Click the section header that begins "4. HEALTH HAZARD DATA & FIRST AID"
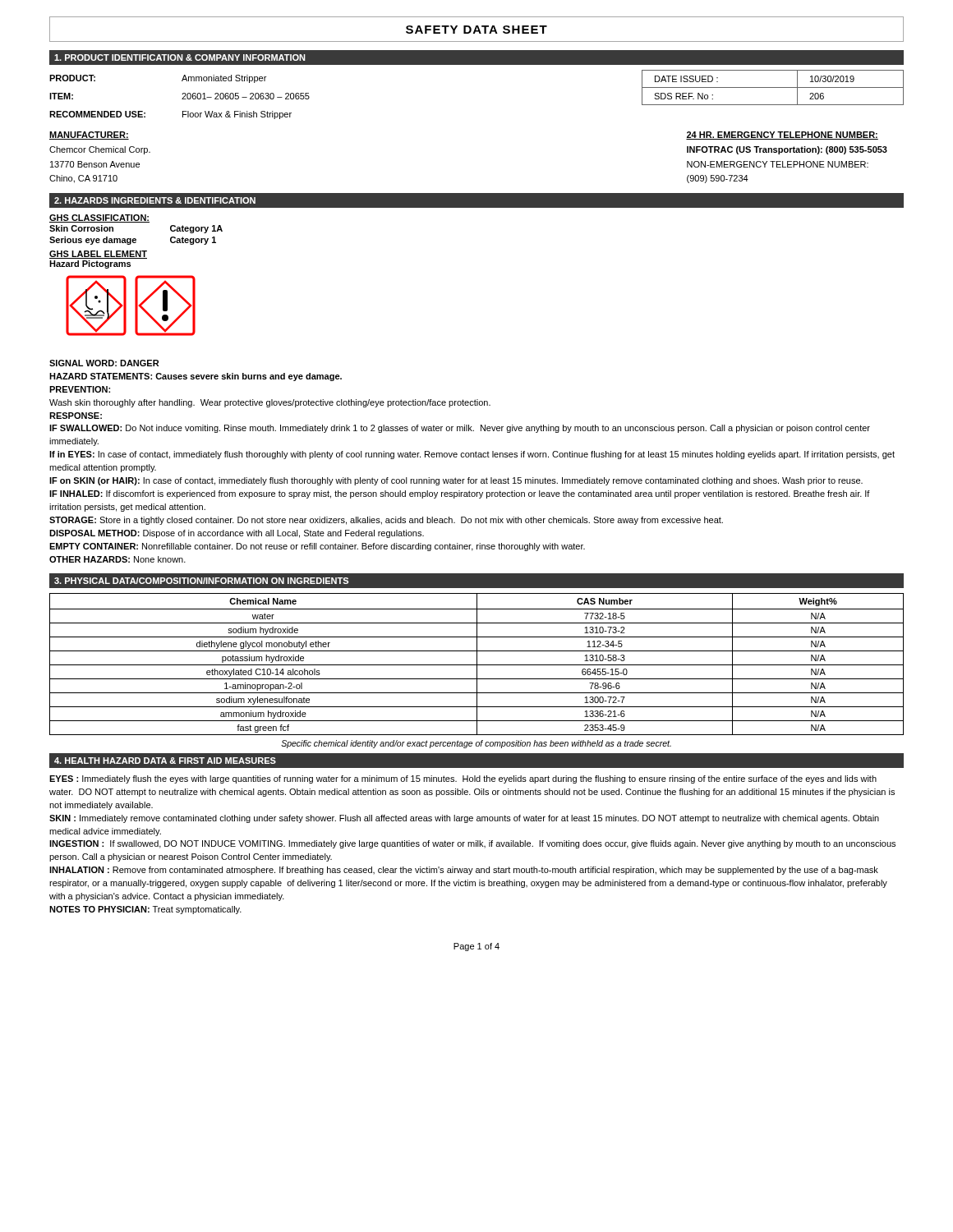Viewport: 953px width, 1232px height. pos(165,760)
